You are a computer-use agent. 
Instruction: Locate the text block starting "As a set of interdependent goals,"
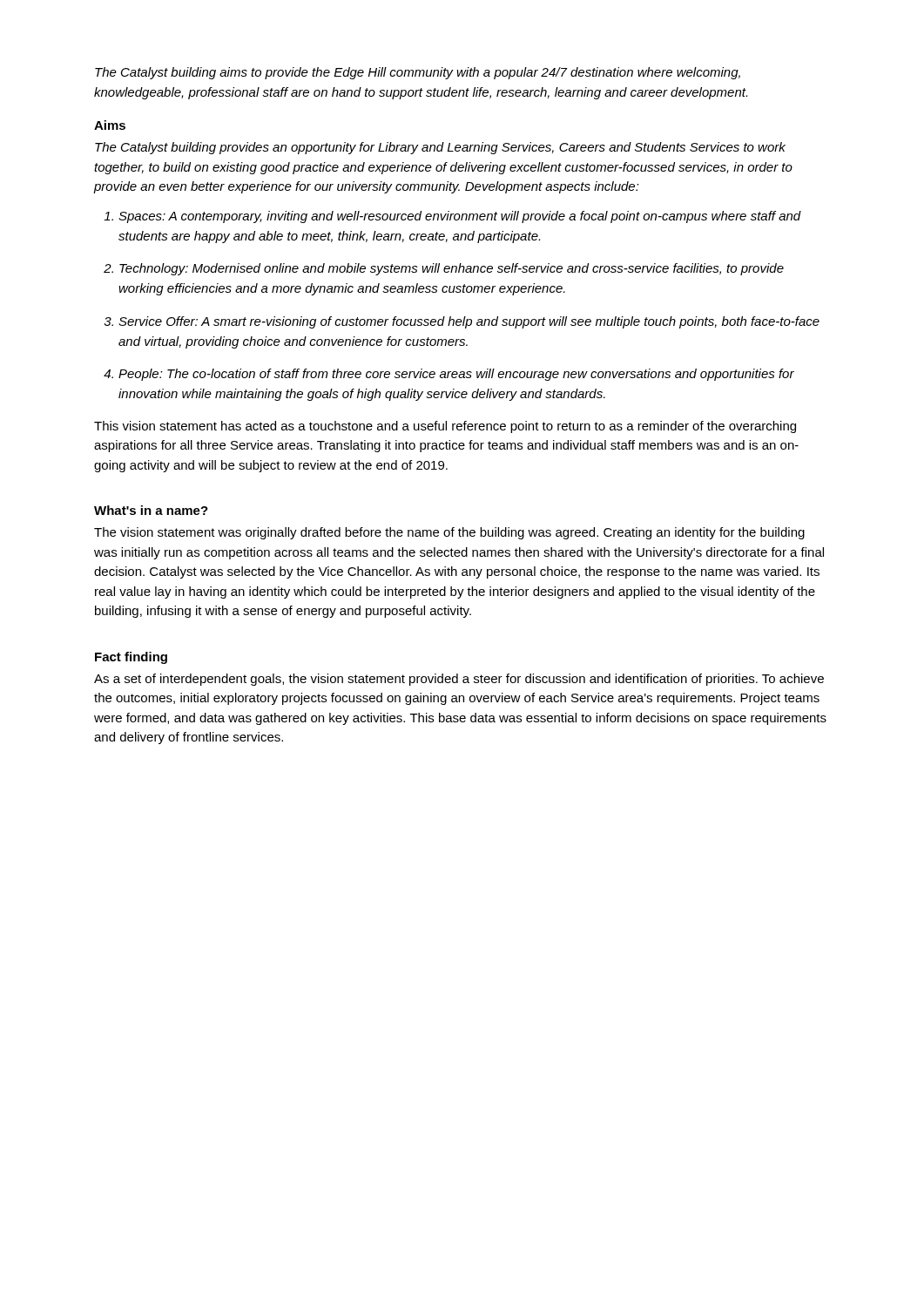coord(460,707)
